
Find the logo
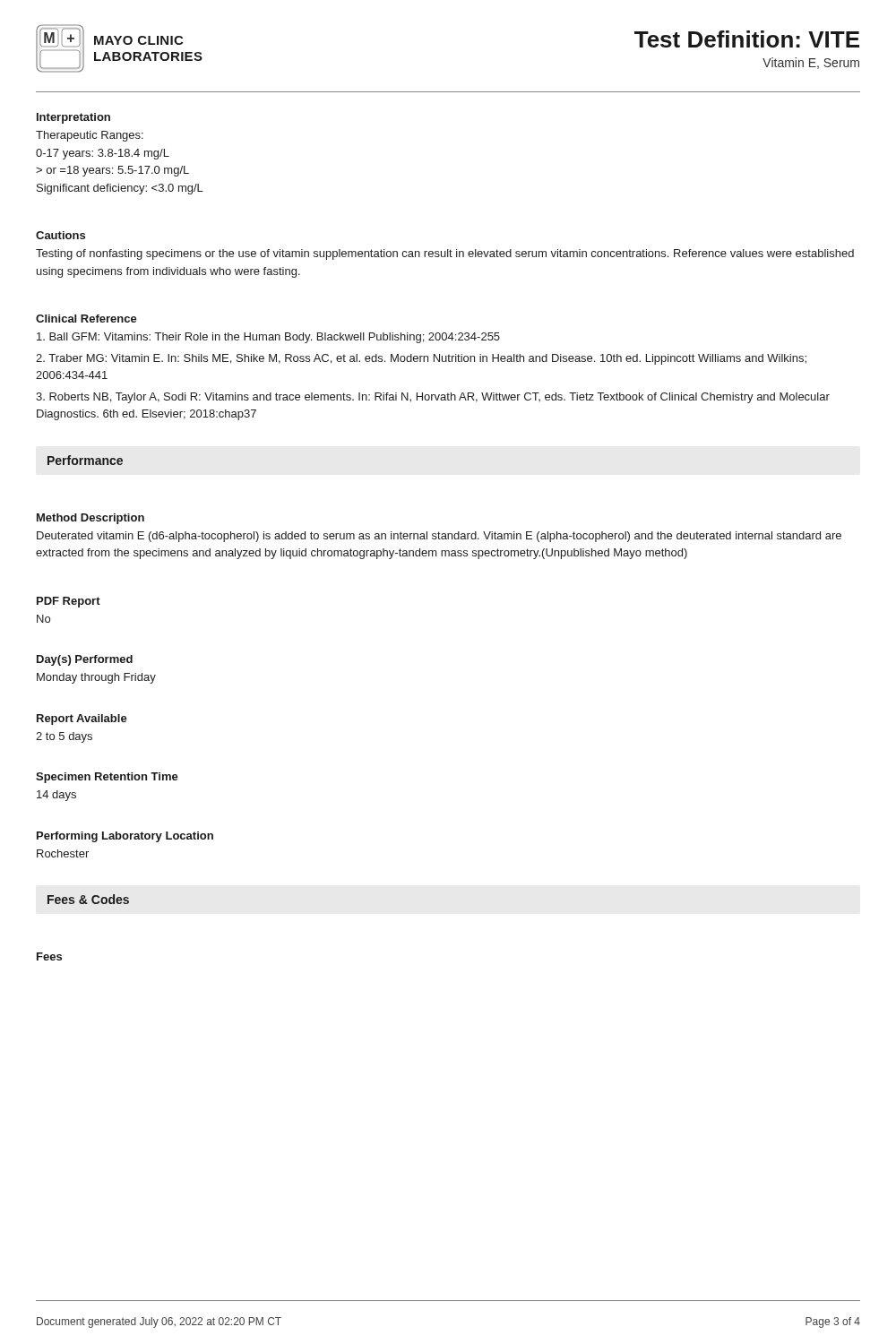point(119,48)
